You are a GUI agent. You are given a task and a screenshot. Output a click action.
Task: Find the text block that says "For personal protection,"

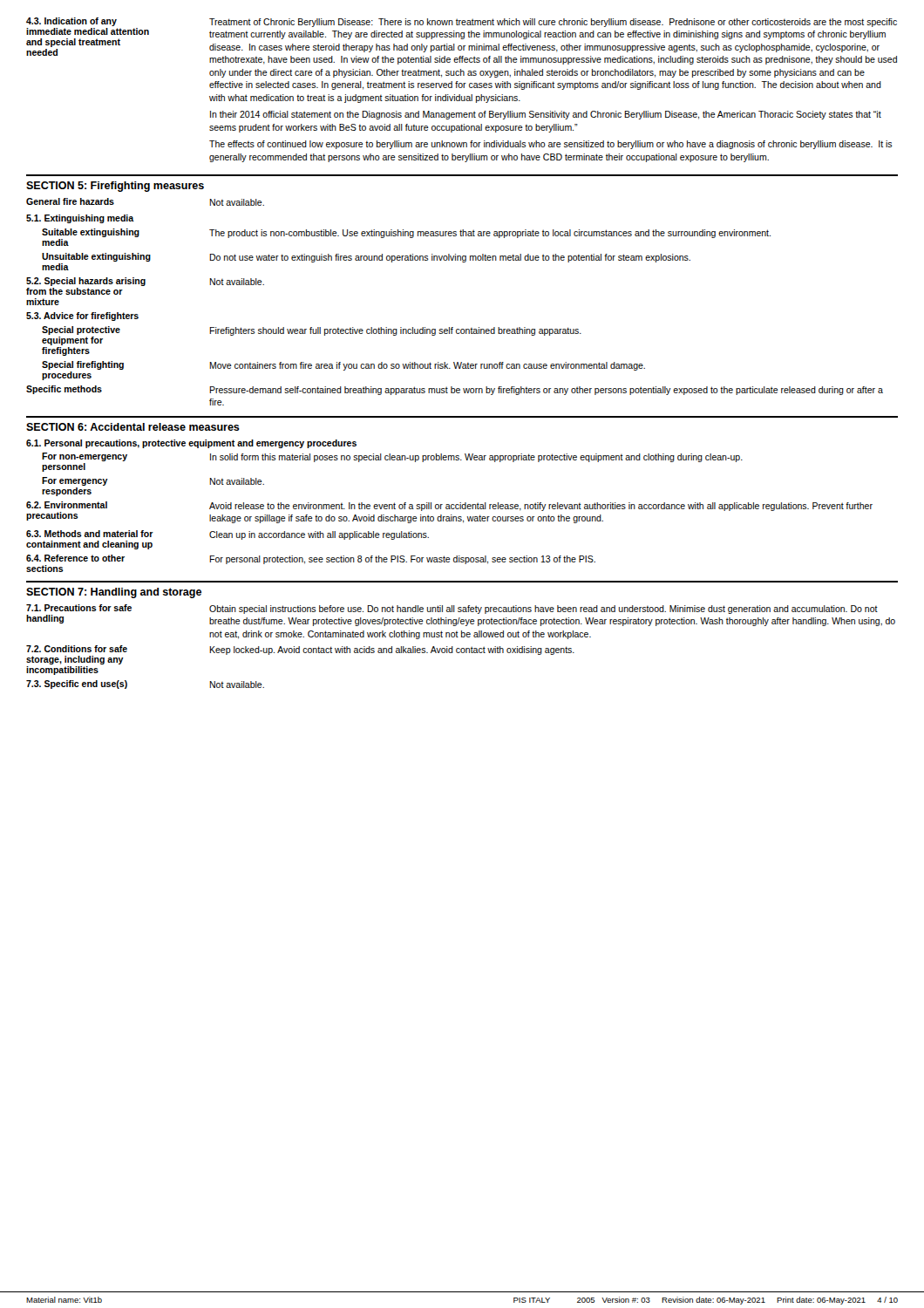pyautogui.click(x=403, y=559)
